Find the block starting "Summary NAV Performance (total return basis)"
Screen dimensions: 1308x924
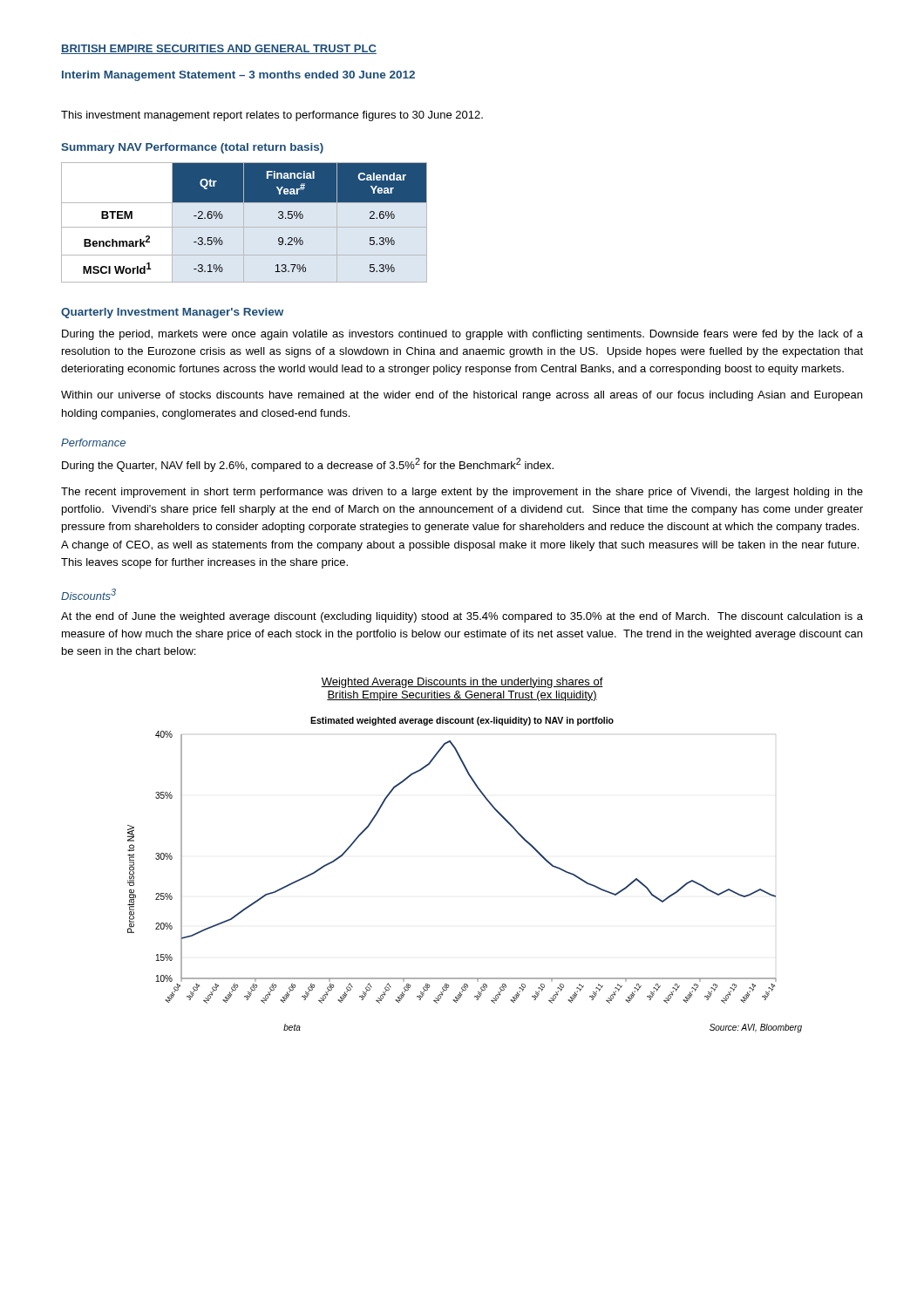pyautogui.click(x=192, y=147)
